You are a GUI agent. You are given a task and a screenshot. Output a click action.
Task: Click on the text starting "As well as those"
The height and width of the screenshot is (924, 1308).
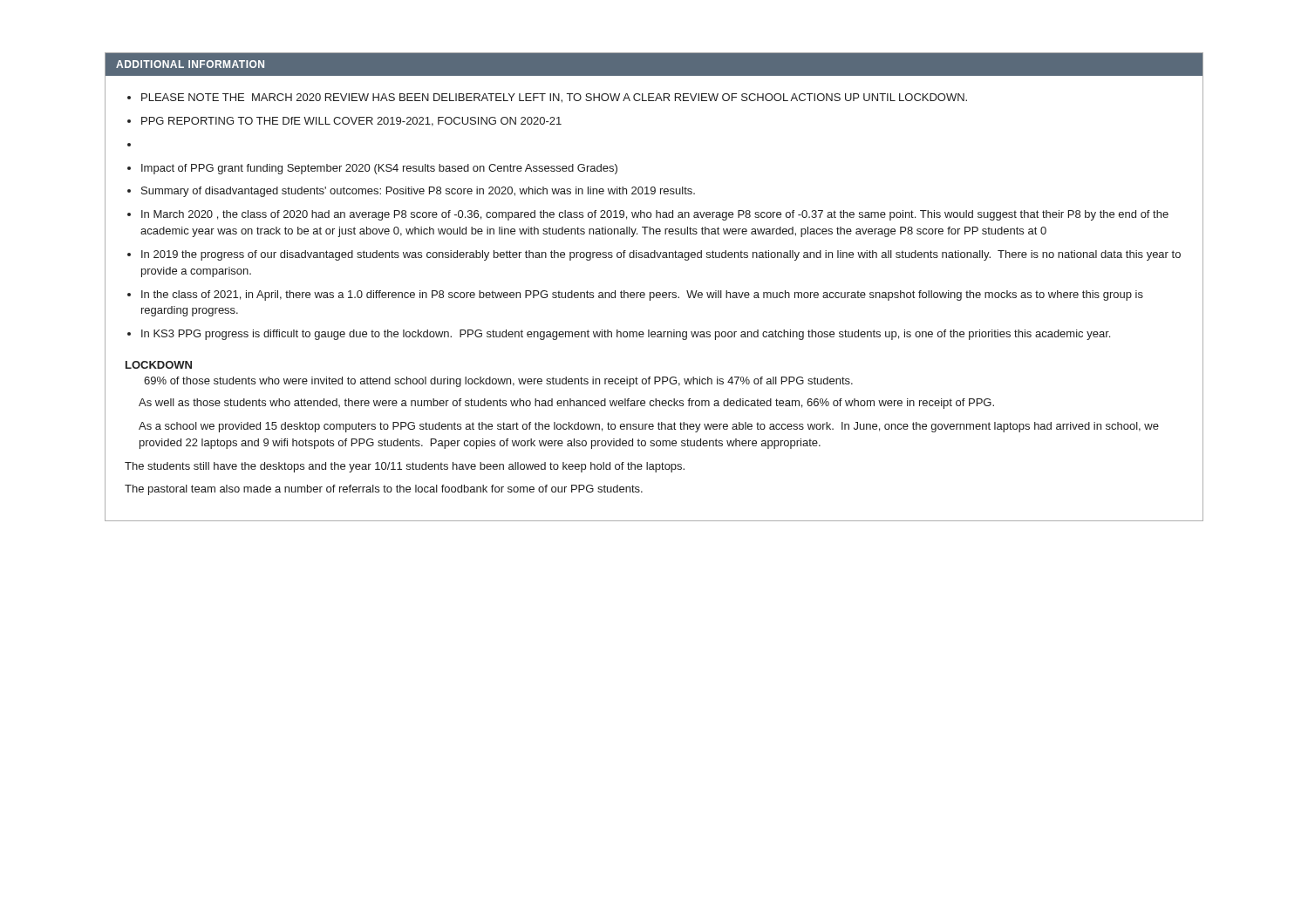pyautogui.click(x=567, y=402)
